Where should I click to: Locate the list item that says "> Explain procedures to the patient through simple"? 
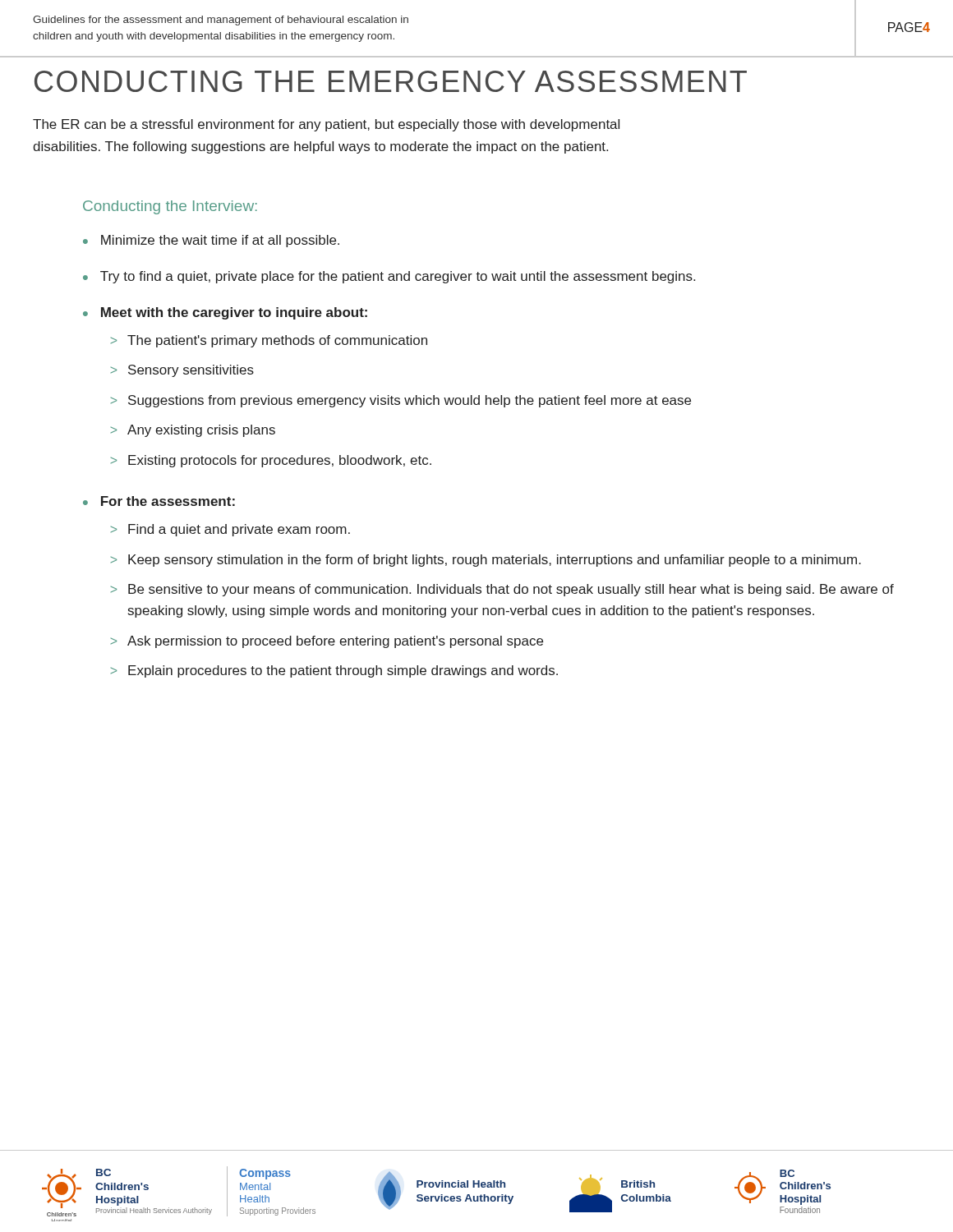point(515,671)
